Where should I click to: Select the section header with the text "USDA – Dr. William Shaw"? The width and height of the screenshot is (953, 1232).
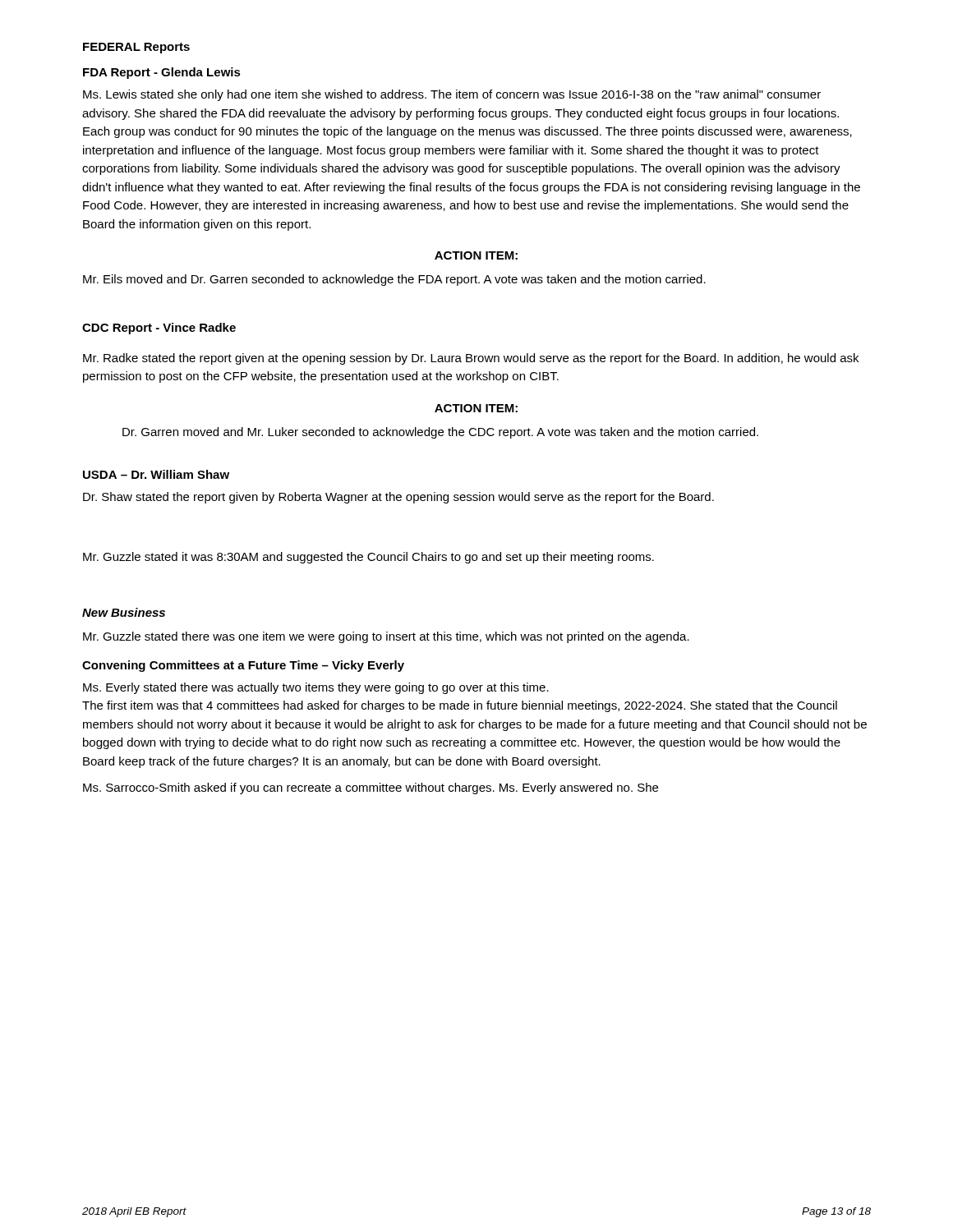click(x=156, y=474)
